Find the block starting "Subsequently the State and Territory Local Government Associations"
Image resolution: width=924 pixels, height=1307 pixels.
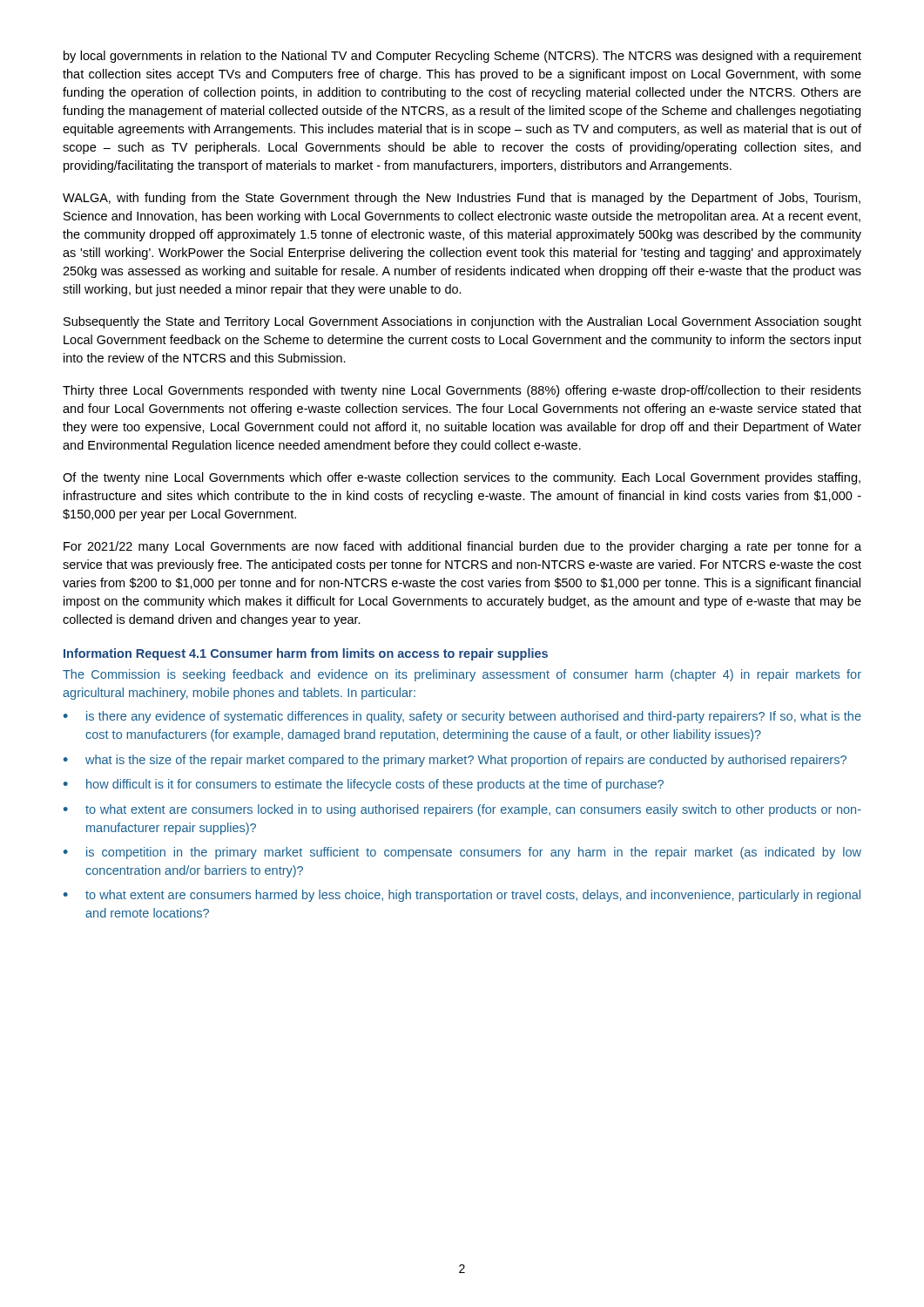[462, 340]
